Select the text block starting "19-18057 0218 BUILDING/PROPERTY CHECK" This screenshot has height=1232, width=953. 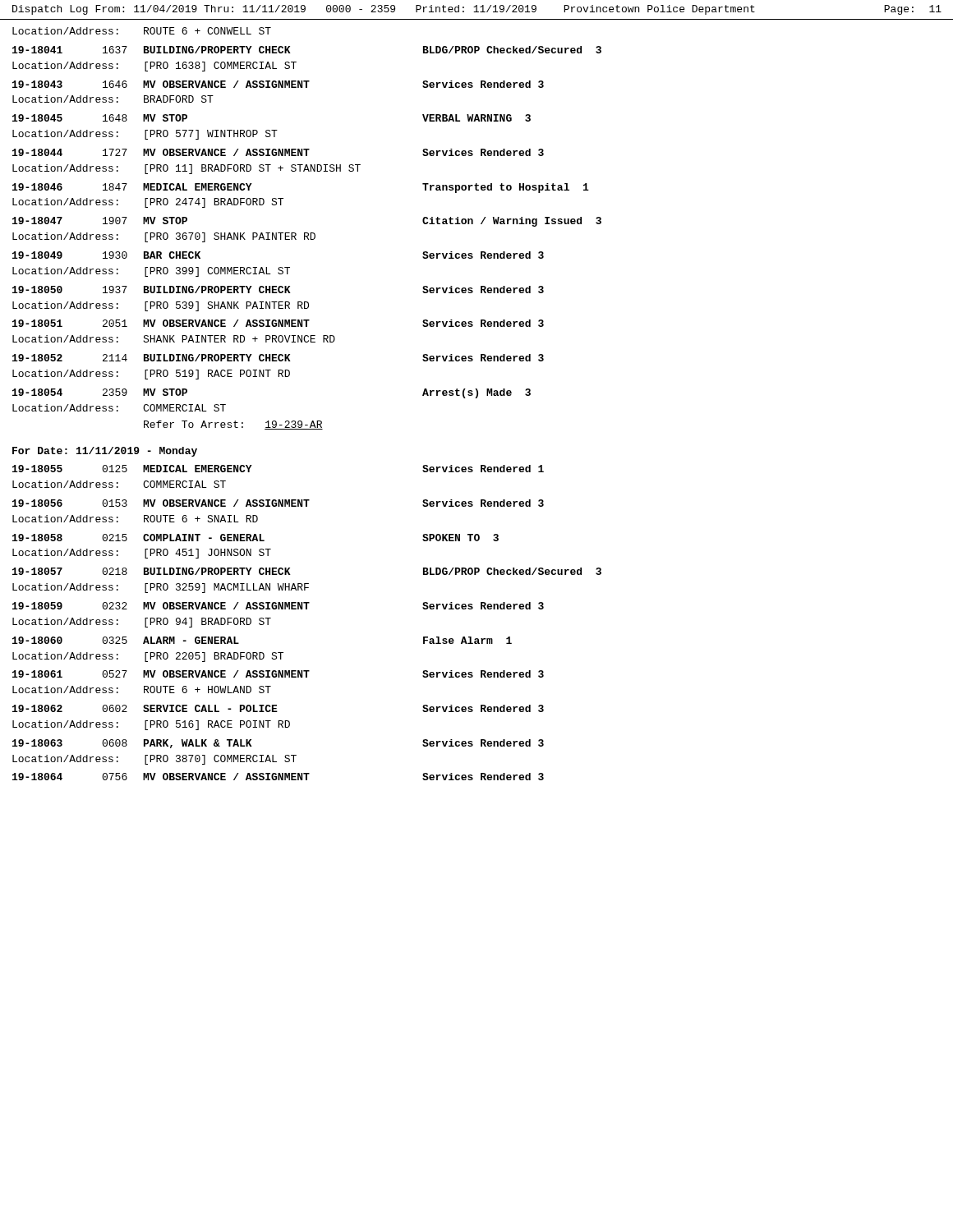point(476,573)
